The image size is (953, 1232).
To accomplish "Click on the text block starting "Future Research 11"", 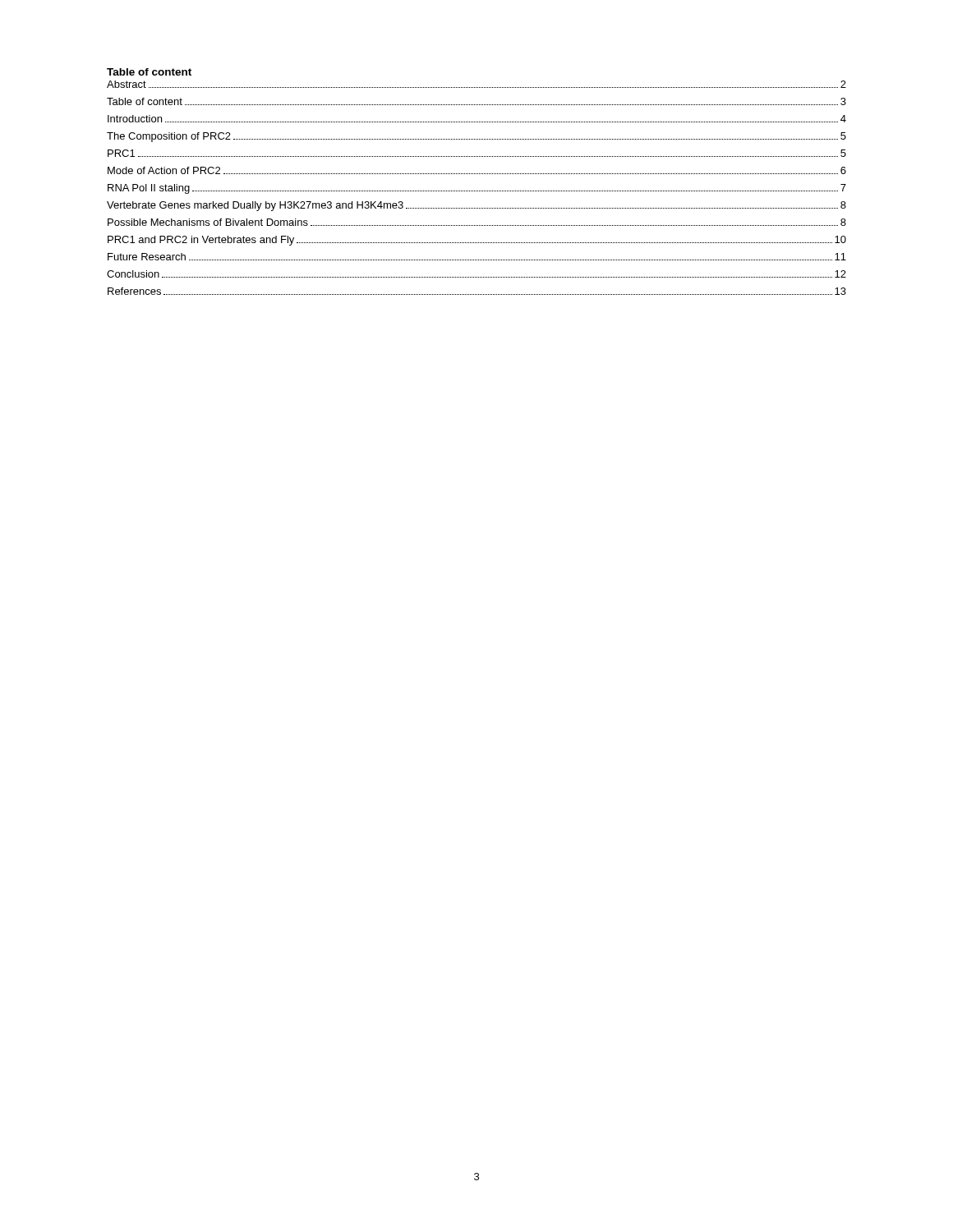I will [x=476, y=257].
